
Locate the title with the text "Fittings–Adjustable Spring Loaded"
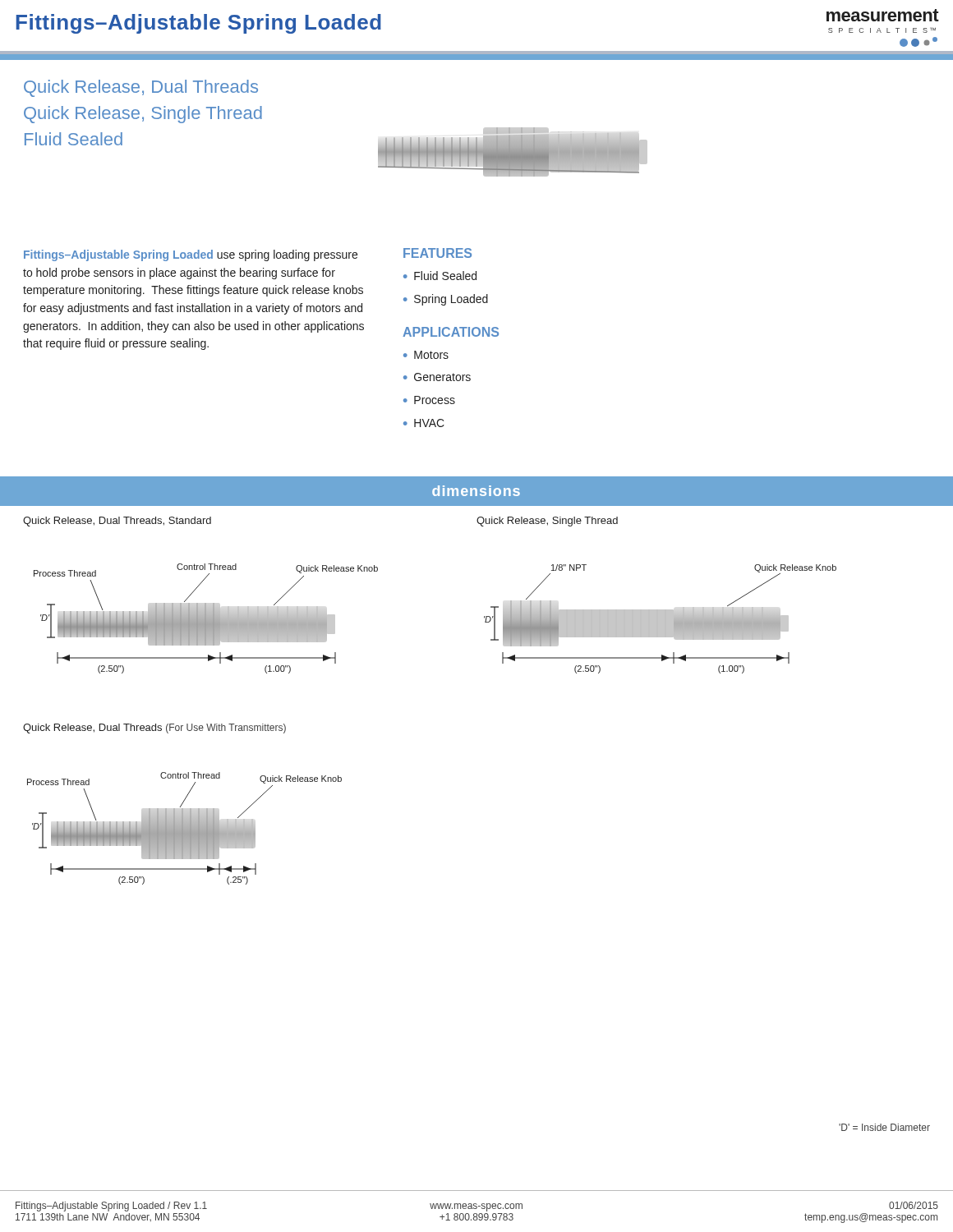click(199, 22)
